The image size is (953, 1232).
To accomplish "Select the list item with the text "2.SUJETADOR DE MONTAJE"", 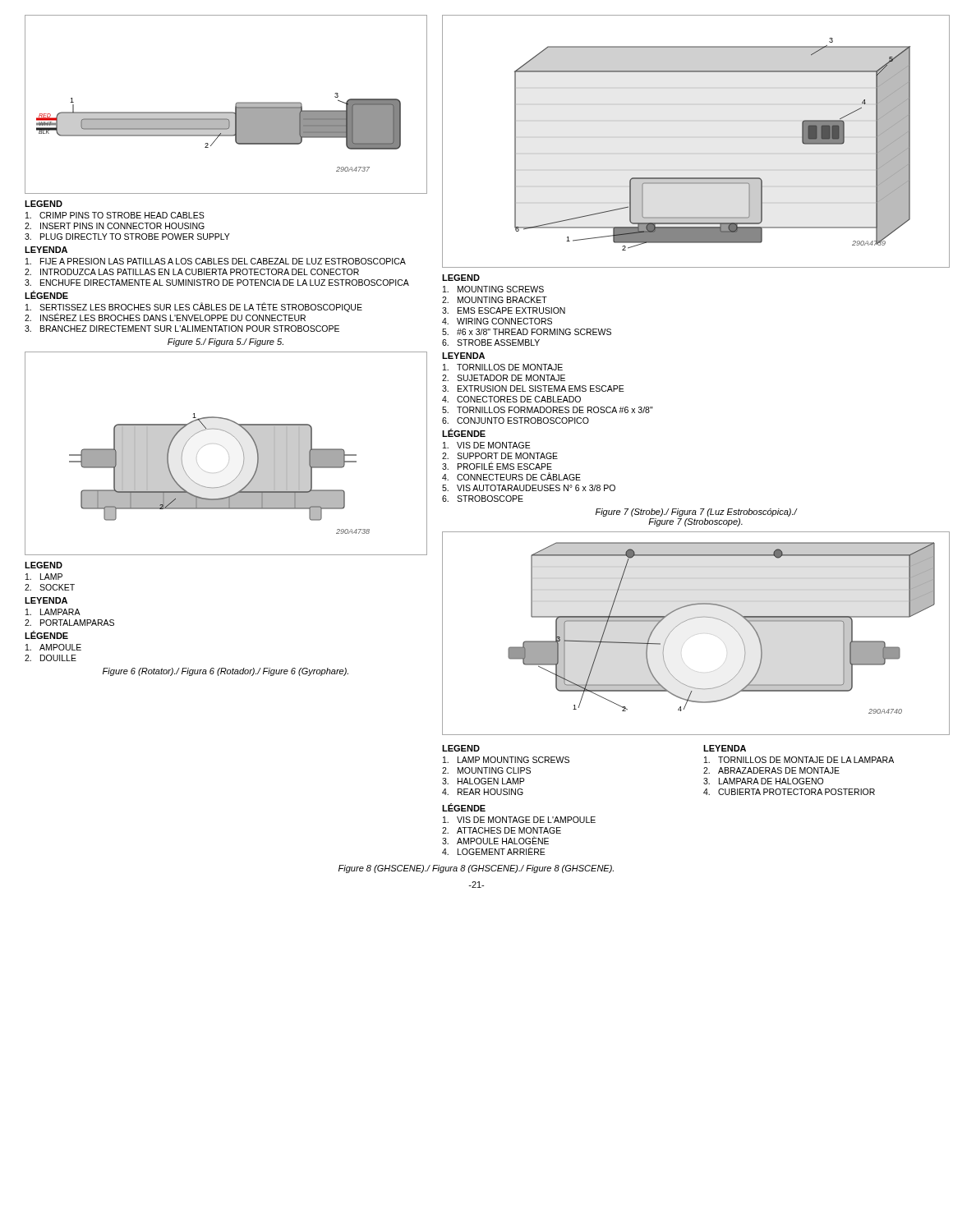I will (504, 378).
